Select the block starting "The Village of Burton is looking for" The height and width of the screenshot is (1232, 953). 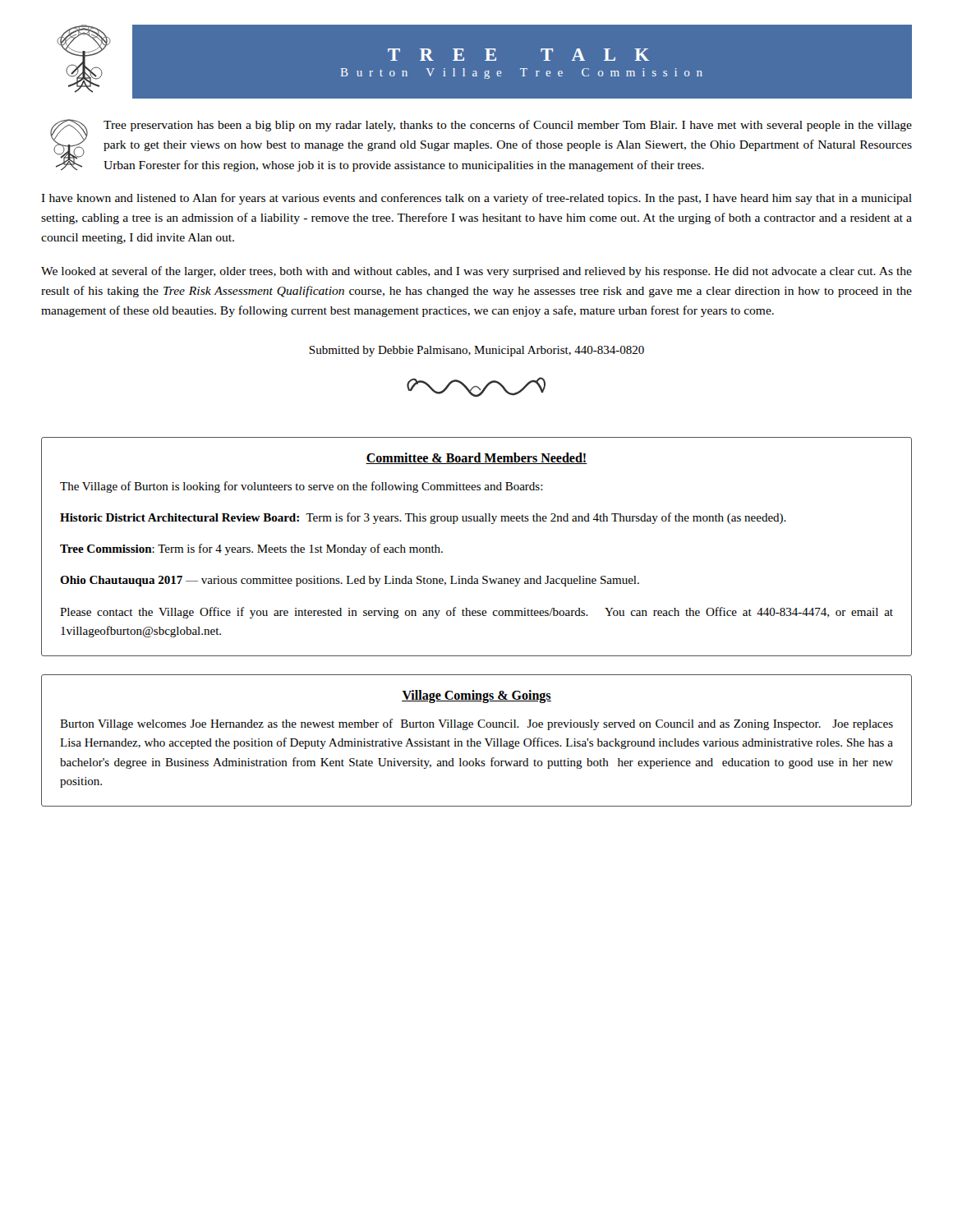pyautogui.click(x=302, y=486)
